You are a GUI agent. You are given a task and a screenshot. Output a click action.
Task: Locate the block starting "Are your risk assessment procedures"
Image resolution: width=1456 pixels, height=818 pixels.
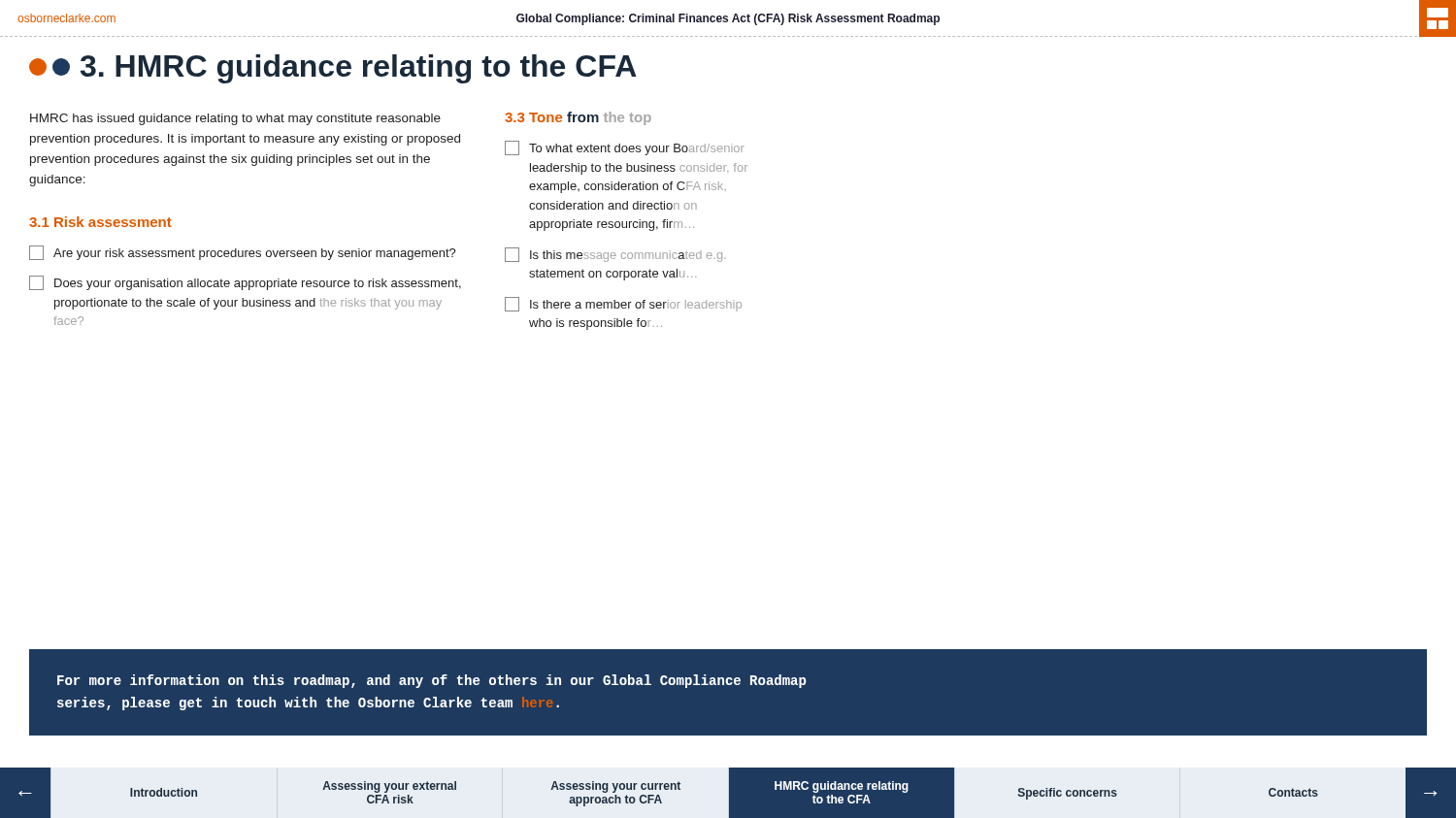pyautogui.click(x=243, y=253)
